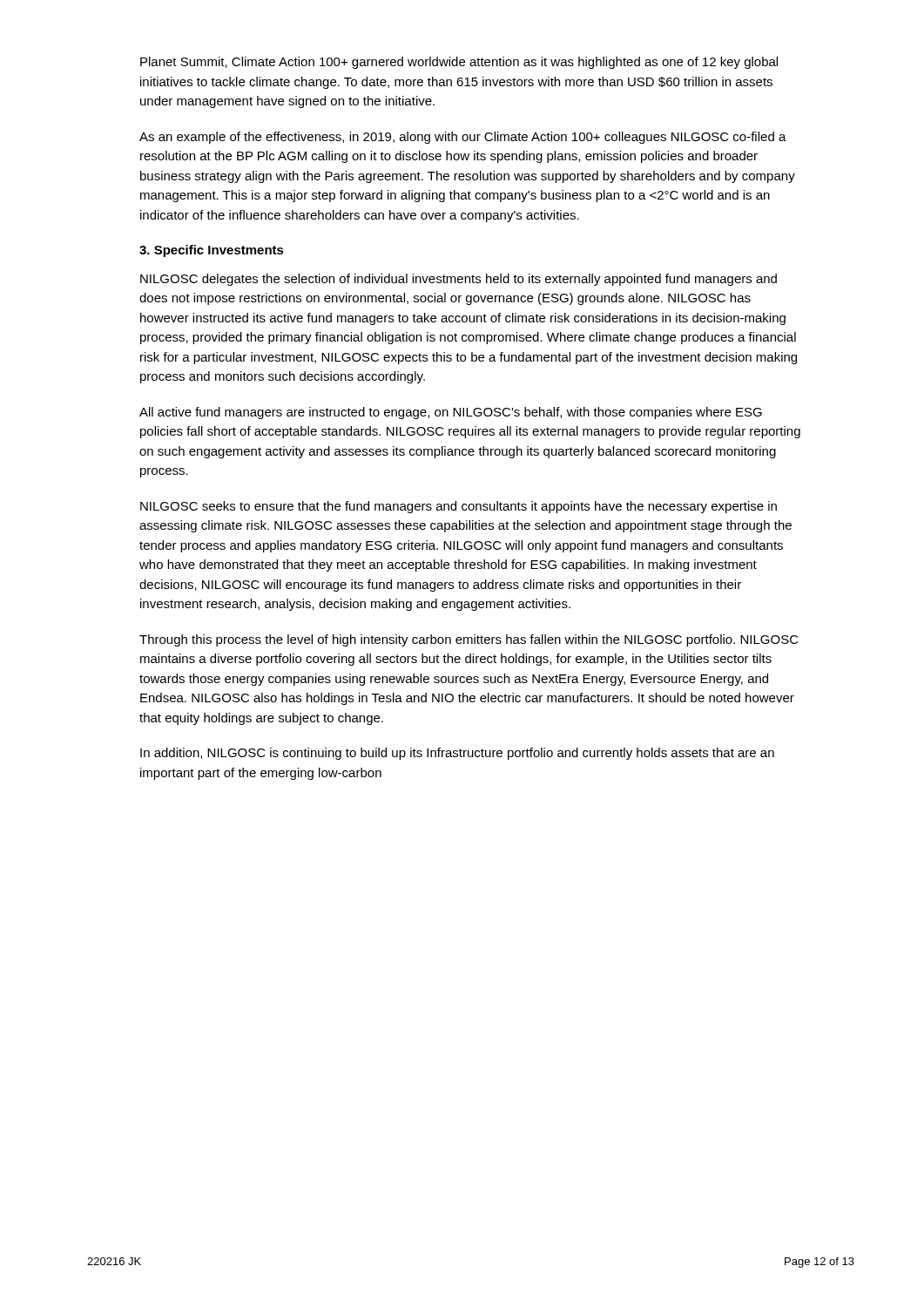Click on the passage starting "Planet Summit, Climate Action 100+"
Image resolution: width=924 pixels, height=1307 pixels.
pyautogui.click(x=471, y=82)
